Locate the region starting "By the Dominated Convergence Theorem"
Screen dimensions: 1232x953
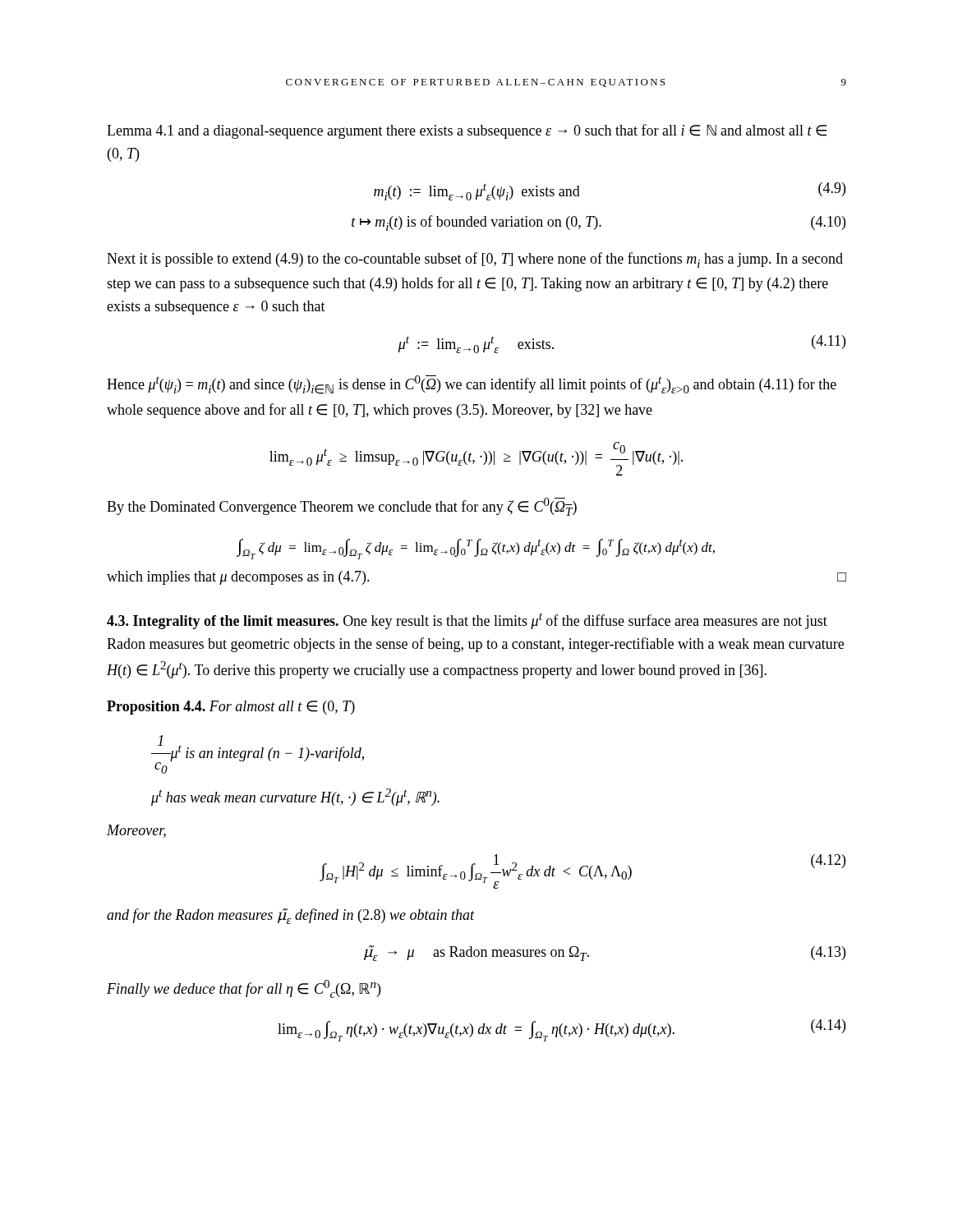coord(476,507)
